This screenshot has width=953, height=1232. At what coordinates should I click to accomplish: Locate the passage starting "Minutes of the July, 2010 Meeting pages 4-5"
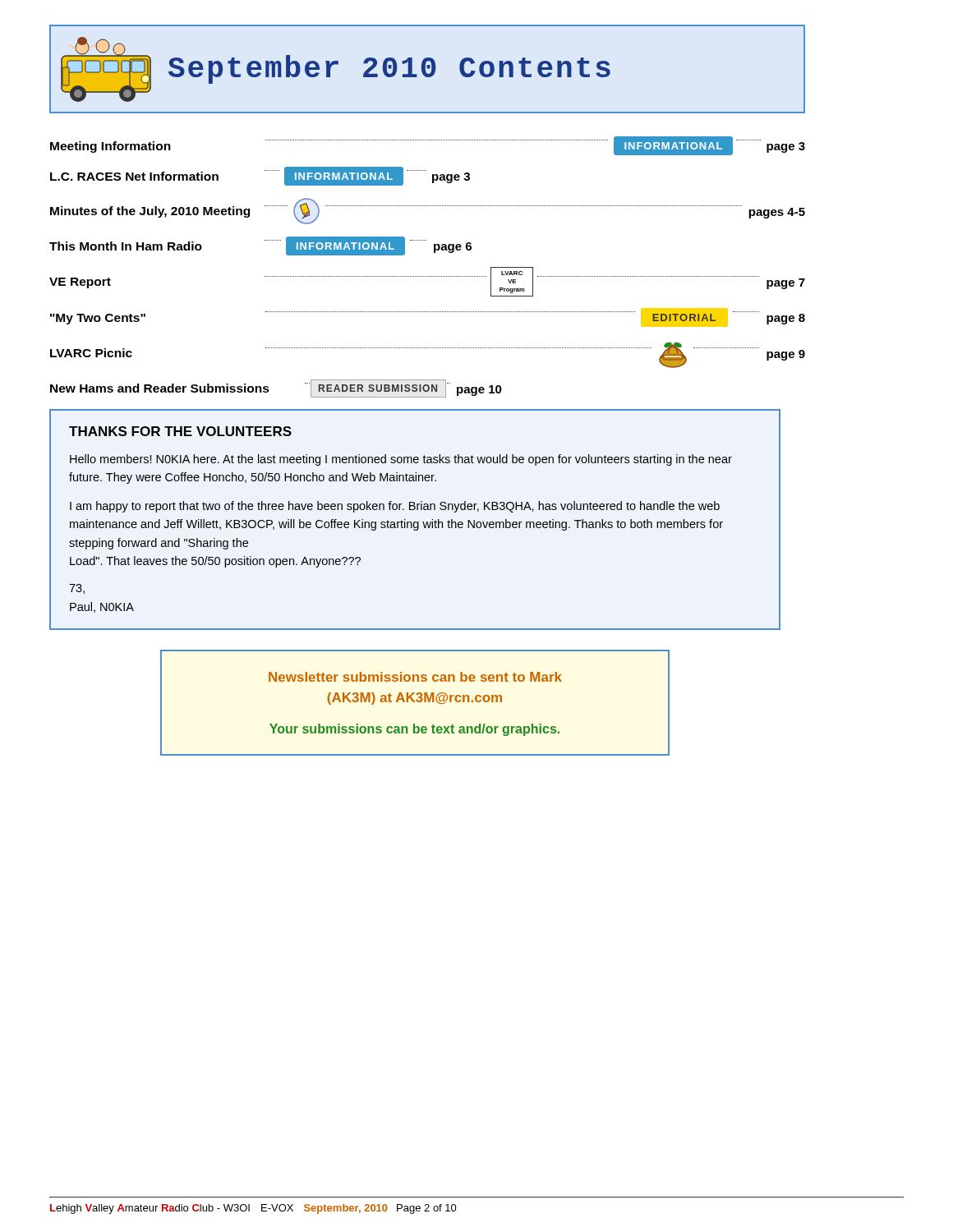tap(427, 211)
